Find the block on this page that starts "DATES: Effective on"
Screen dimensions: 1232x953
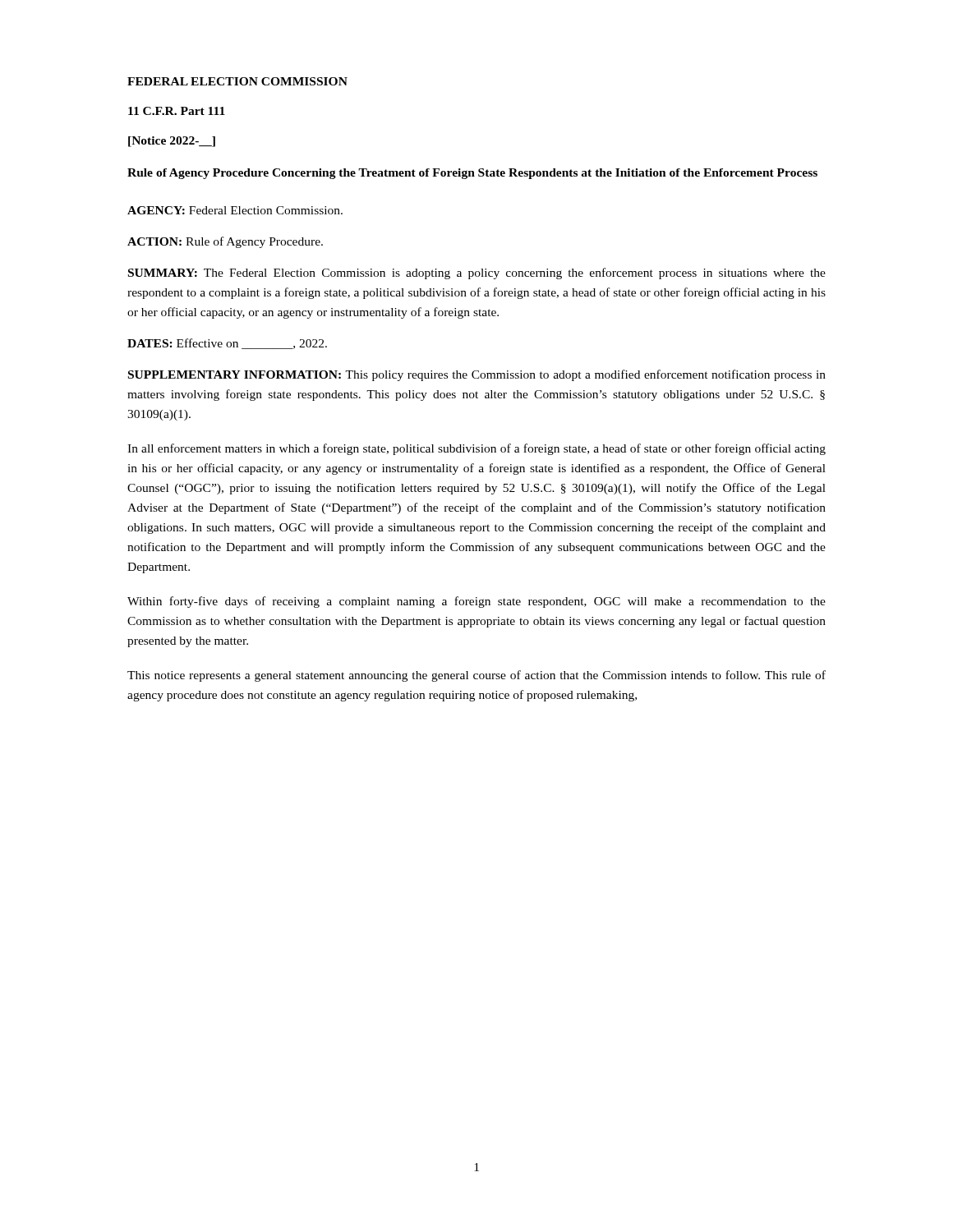[x=228, y=343]
